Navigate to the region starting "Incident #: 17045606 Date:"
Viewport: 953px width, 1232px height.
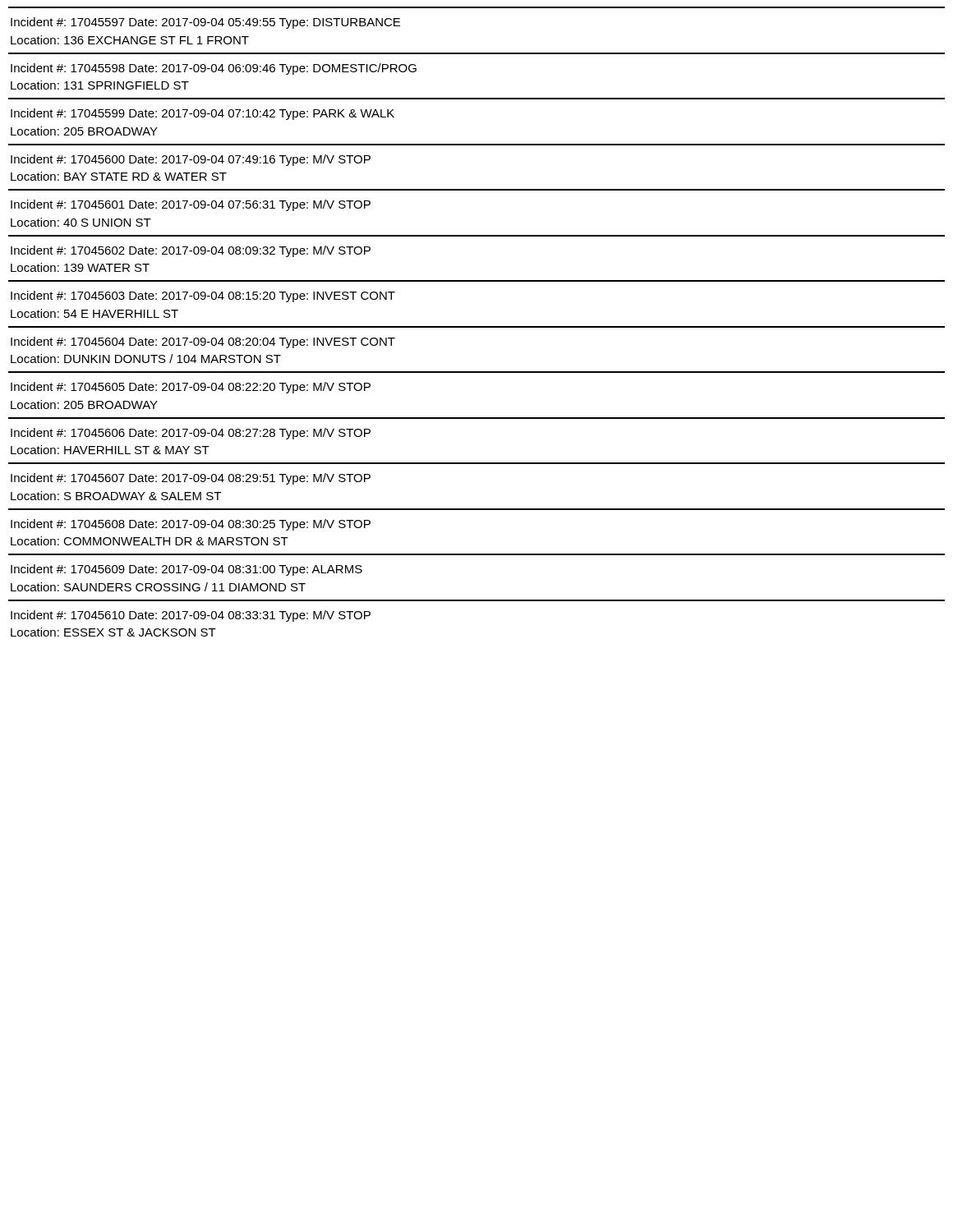[x=191, y=434]
